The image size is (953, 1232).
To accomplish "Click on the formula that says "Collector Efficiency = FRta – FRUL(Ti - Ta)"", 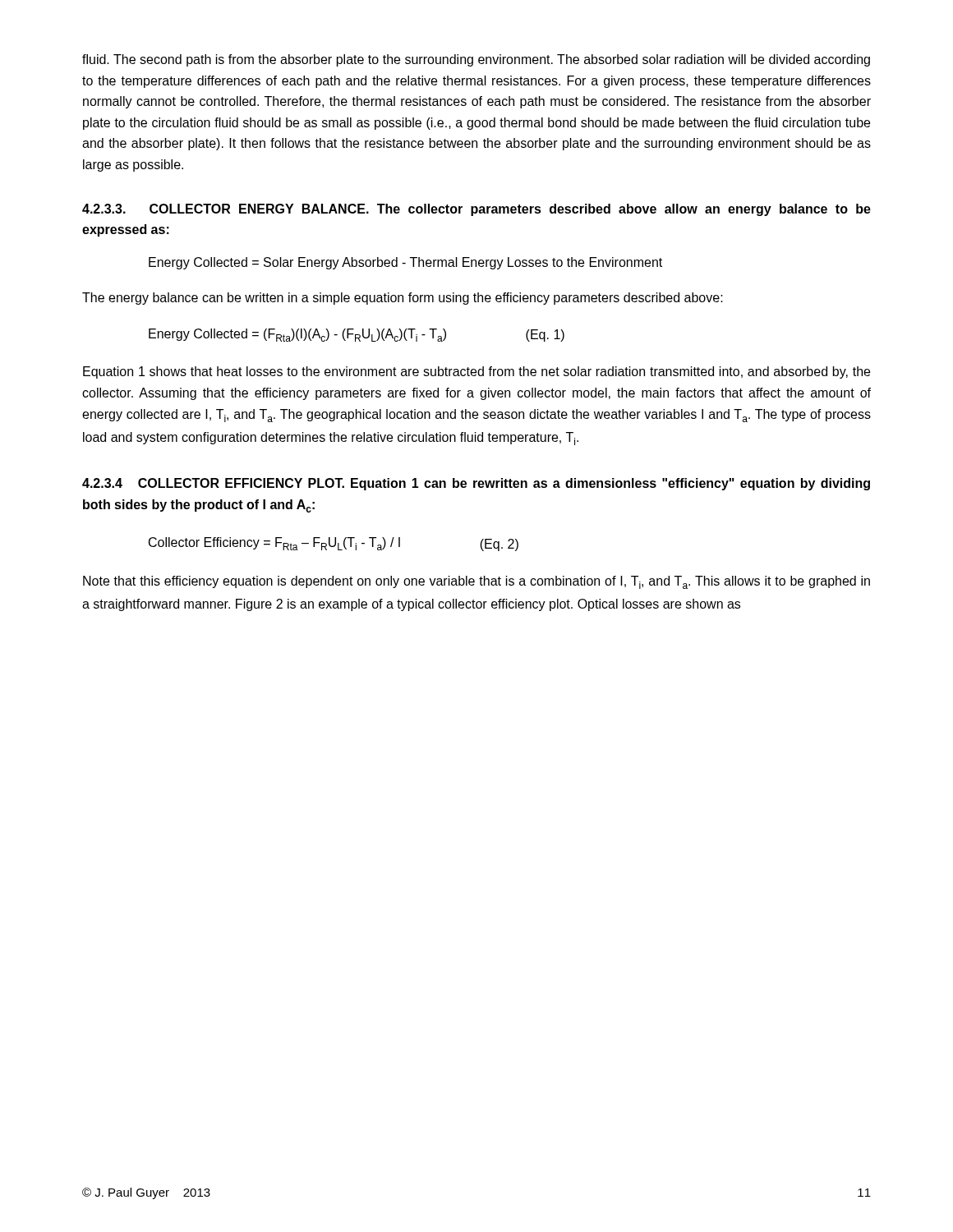I will click(334, 544).
